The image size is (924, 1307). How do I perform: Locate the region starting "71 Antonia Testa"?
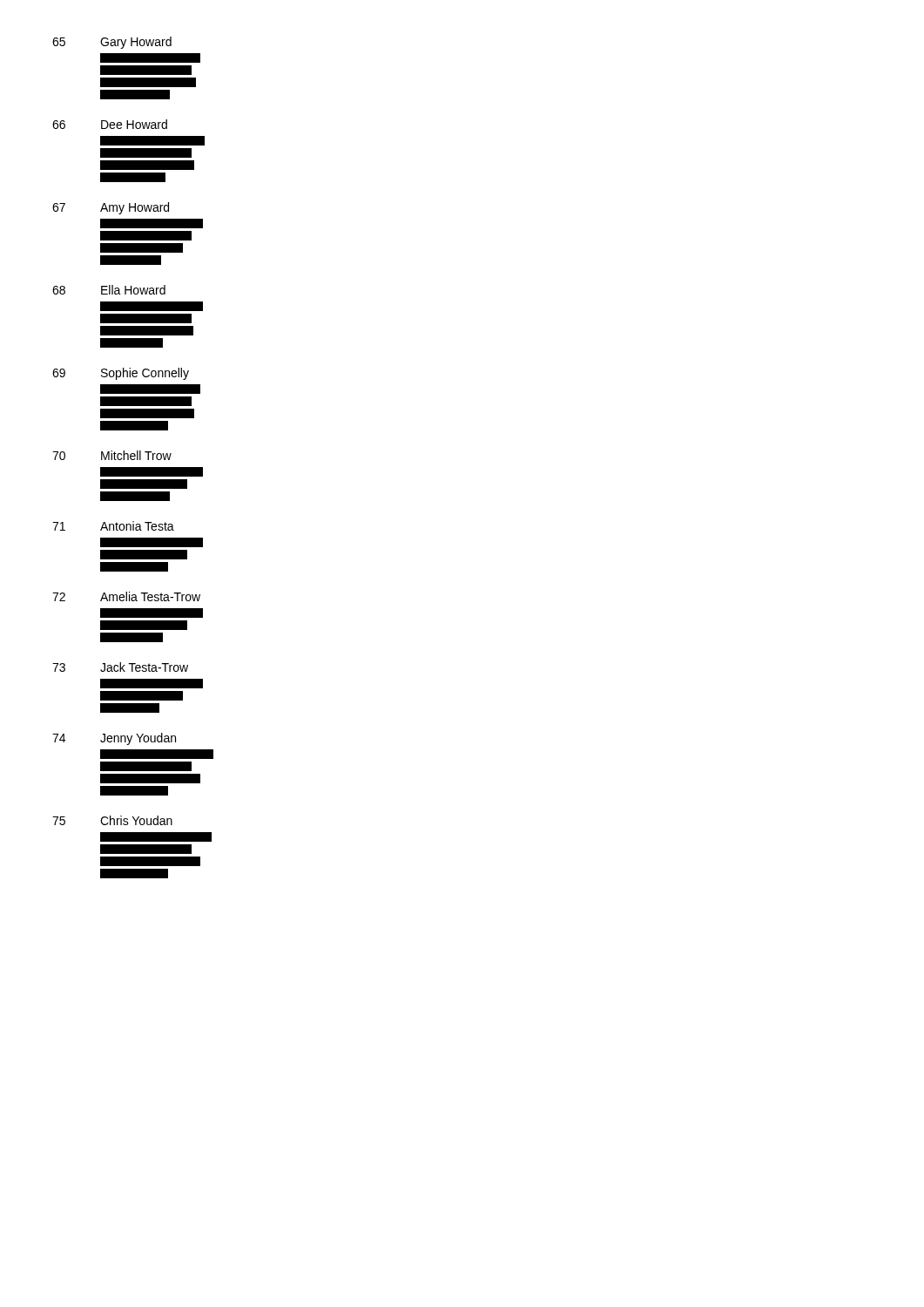(128, 547)
